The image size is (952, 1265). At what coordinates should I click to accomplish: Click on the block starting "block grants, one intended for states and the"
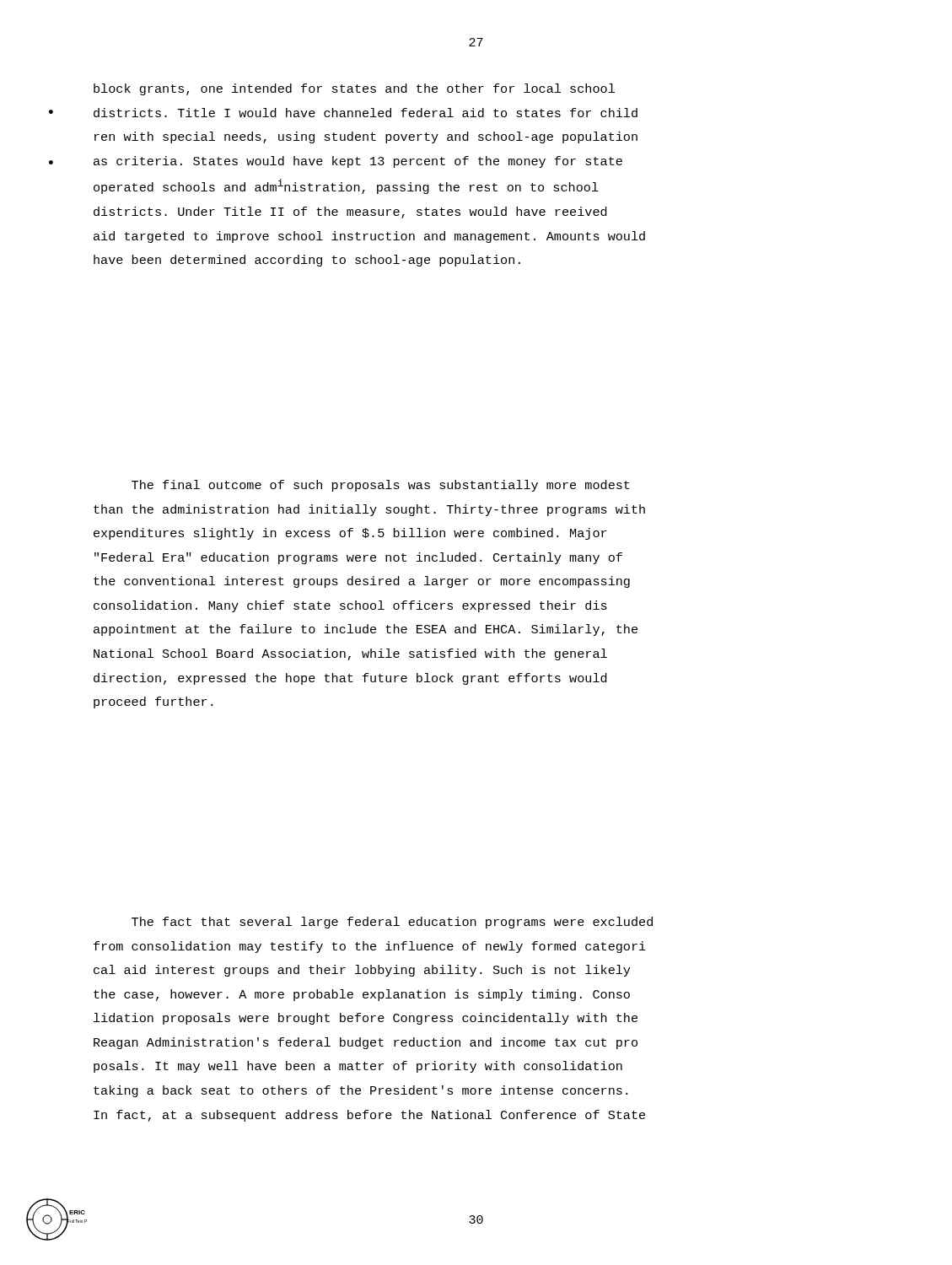click(369, 175)
